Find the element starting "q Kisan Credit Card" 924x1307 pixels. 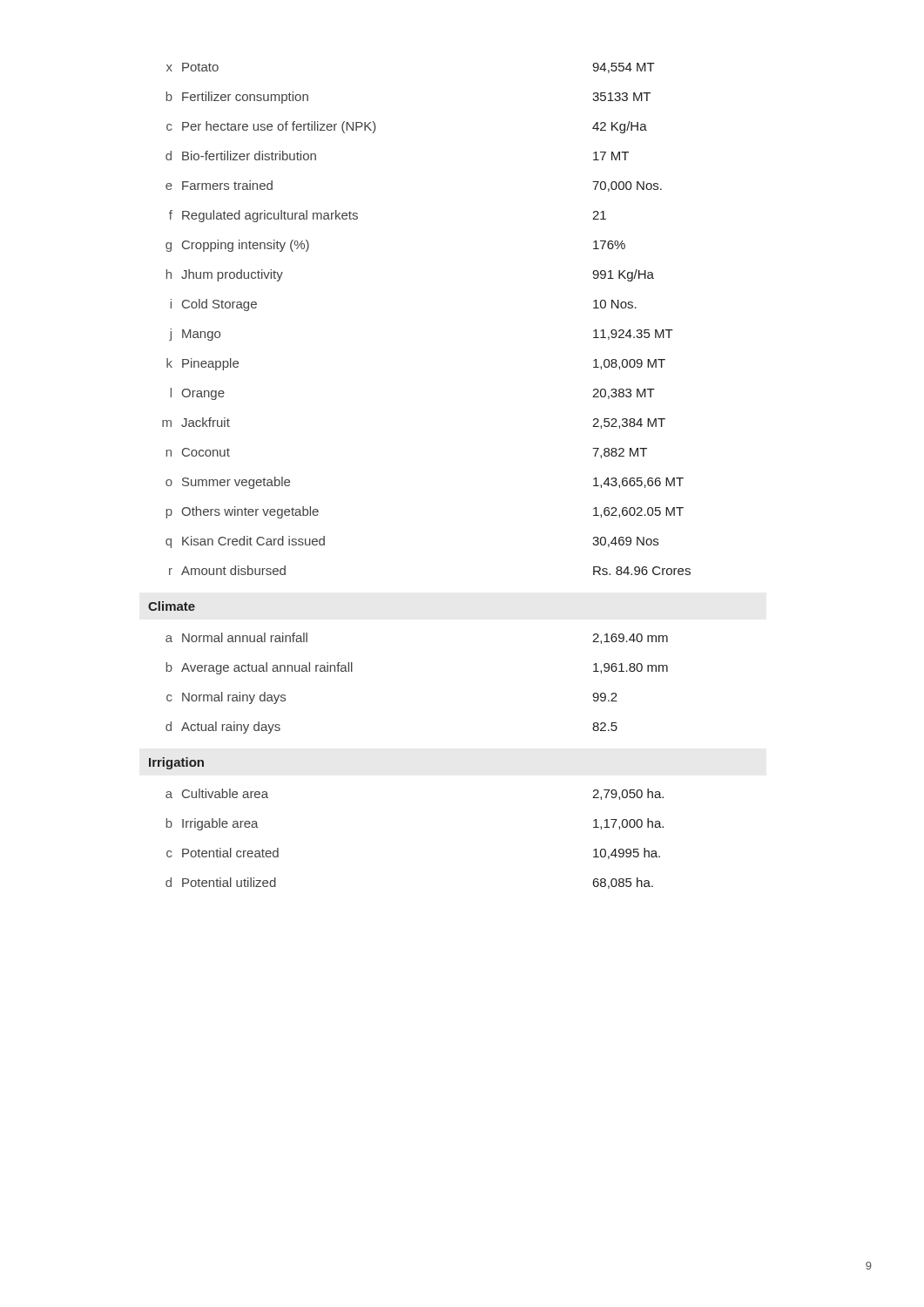[x=240, y=542]
